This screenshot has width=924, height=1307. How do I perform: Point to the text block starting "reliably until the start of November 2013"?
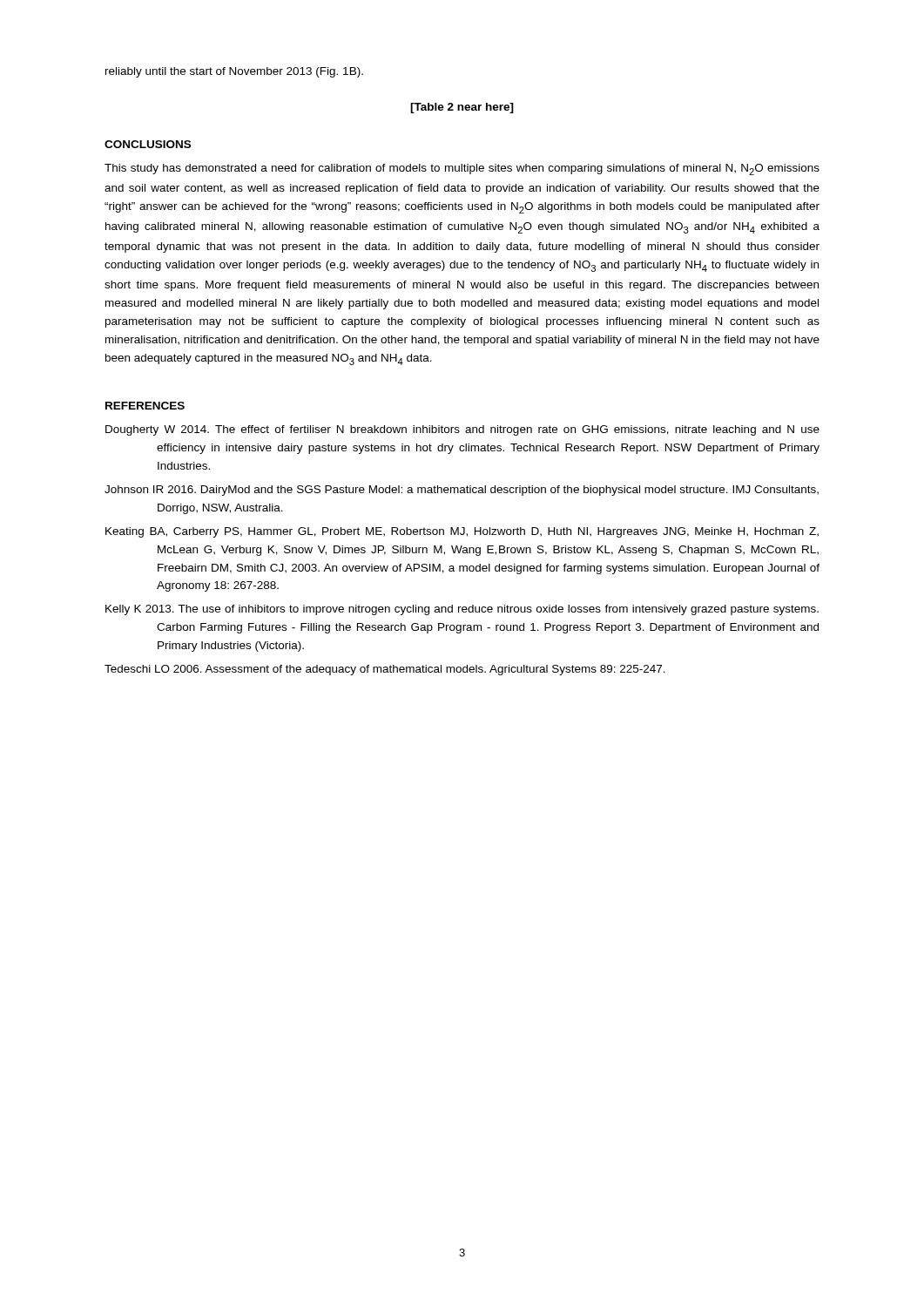[234, 71]
